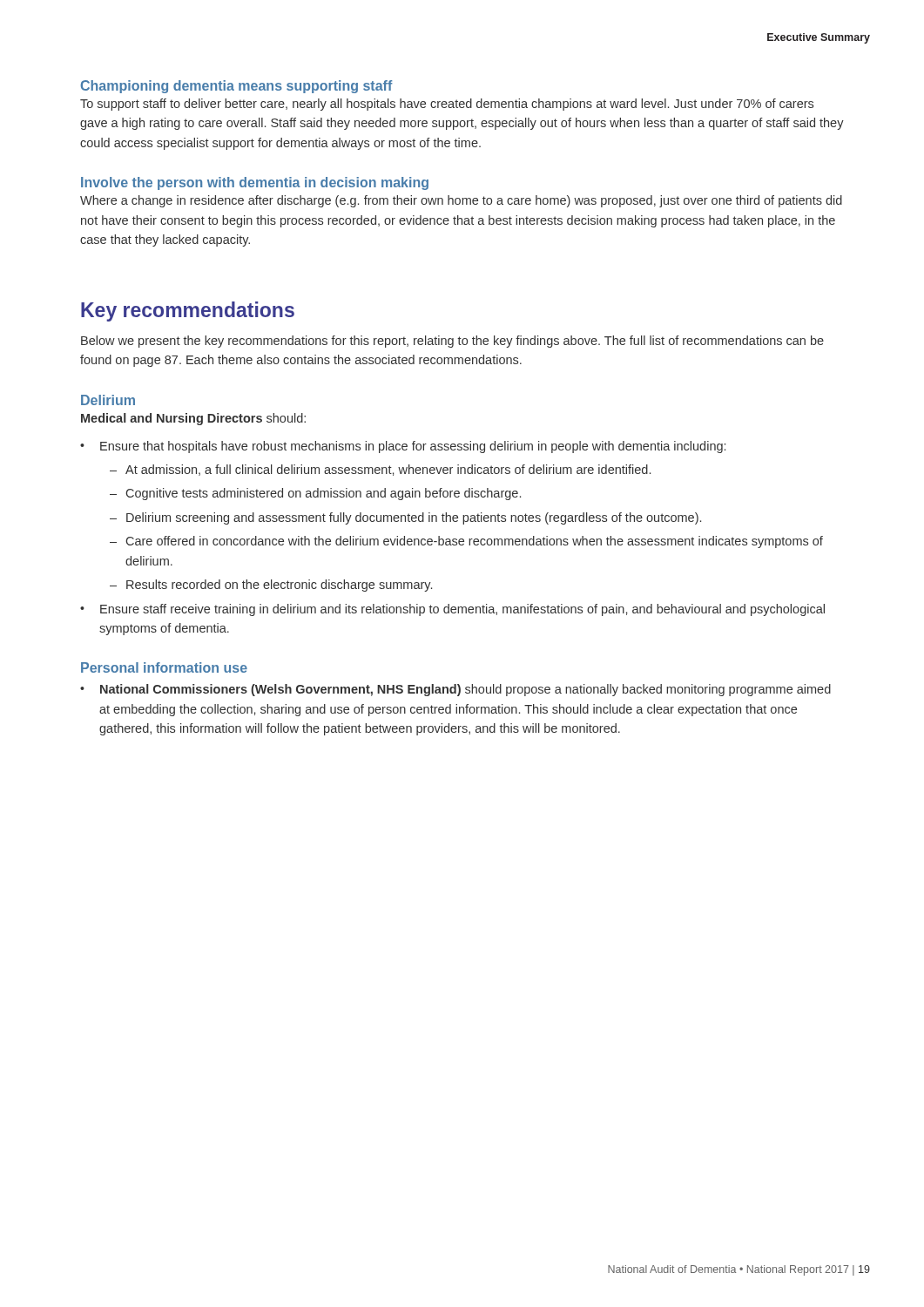Viewport: 924px width, 1307px height.
Task: Find the passage starting "Where a change in"
Action: [x=461, y=220]
